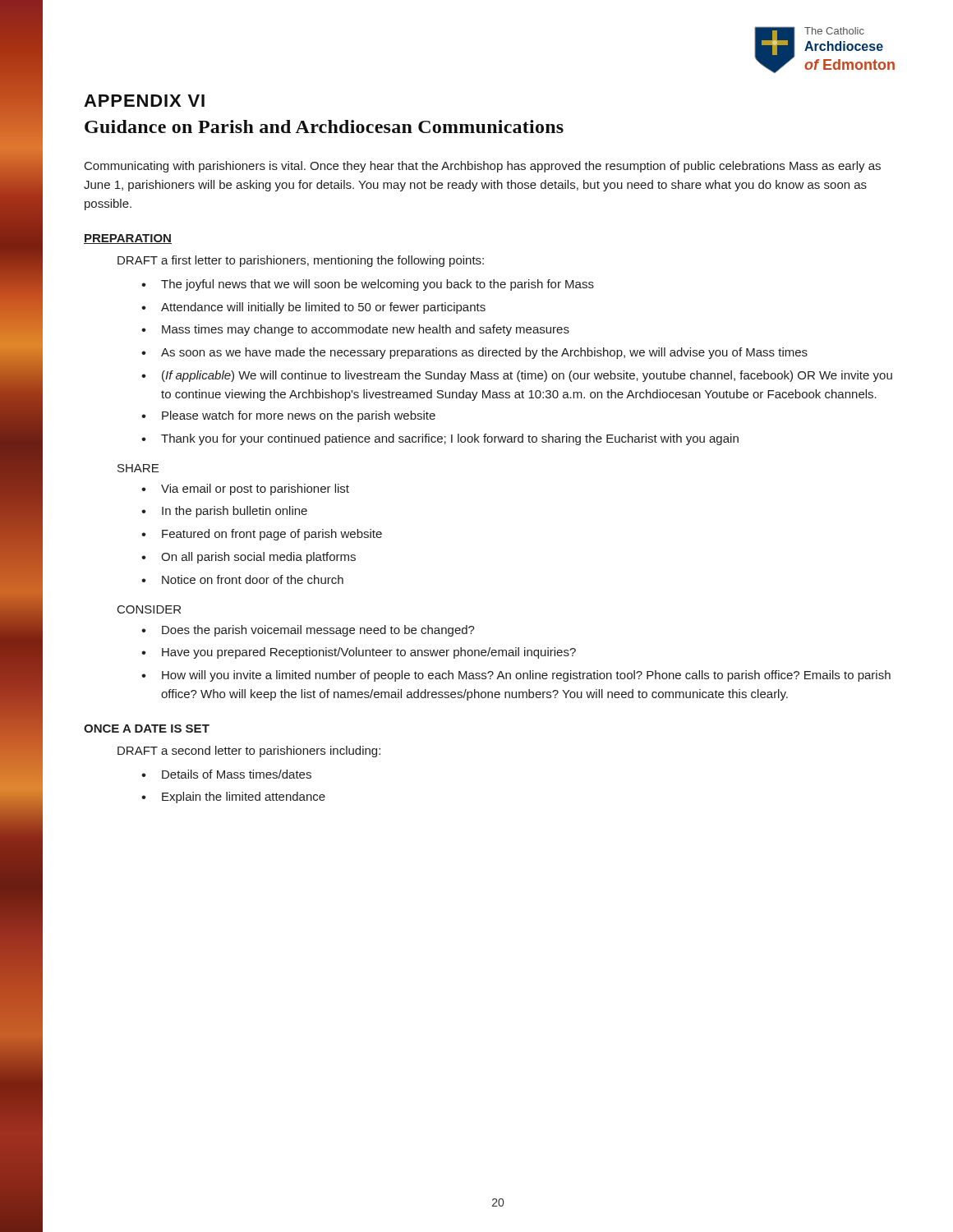Navigate to the text block starting "• Thank you for your"
Image resolution: width=953 pixels, height=1232 pixels.
pyautogui.click(x=518, y=439)
